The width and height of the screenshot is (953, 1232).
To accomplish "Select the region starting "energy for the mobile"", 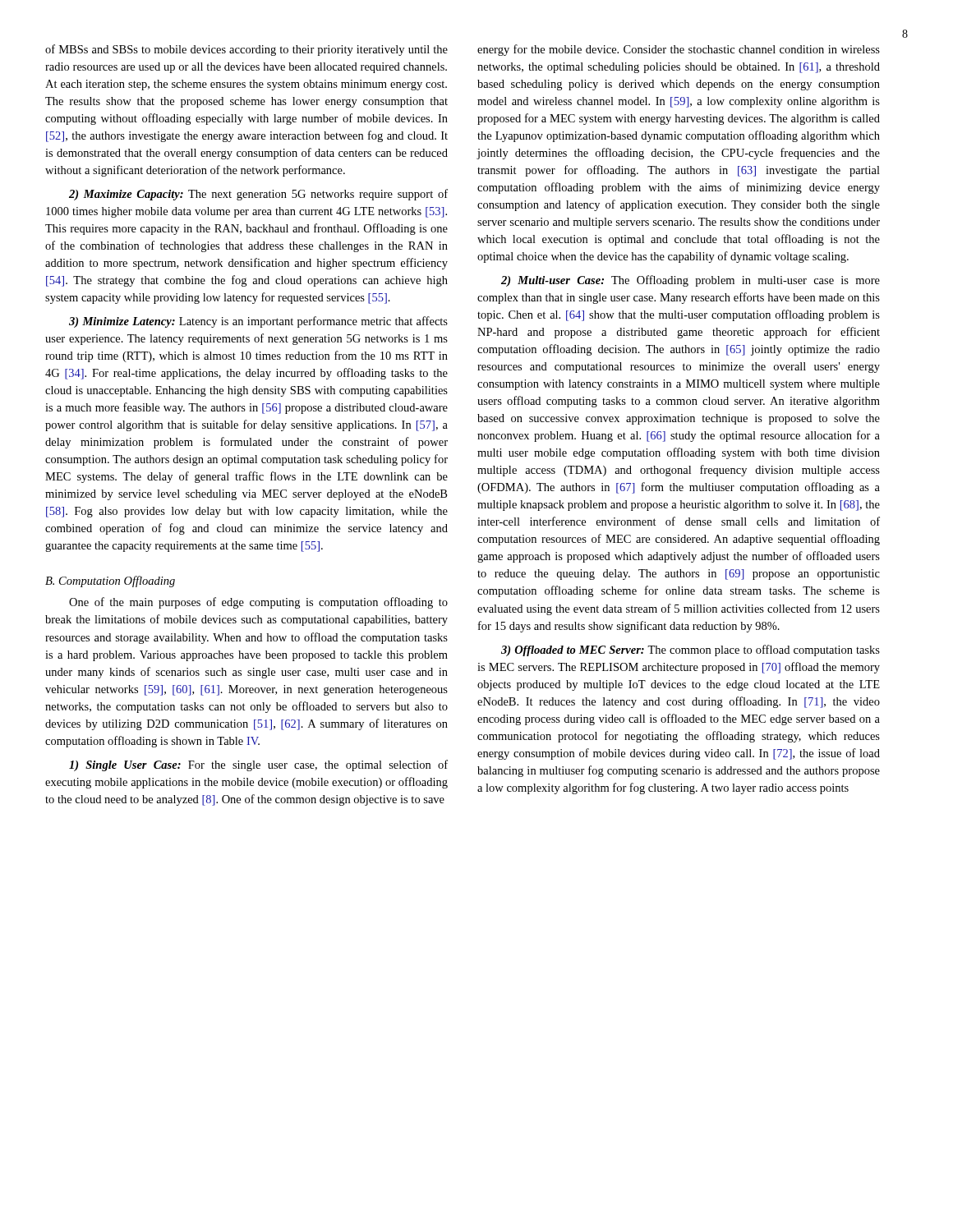I will coord(679,153).
